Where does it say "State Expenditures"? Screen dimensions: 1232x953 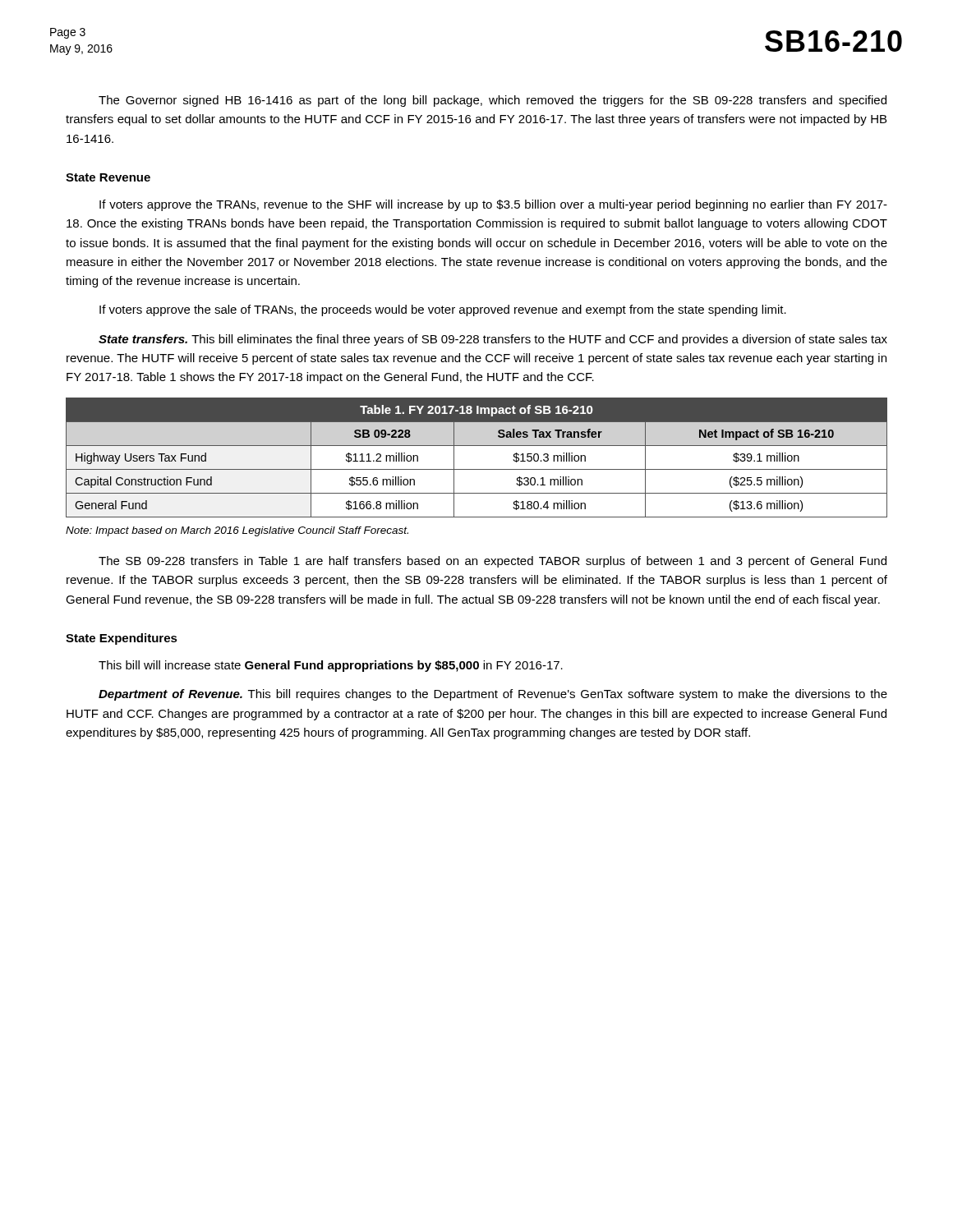pyautogui.click(x=122, y=639)
